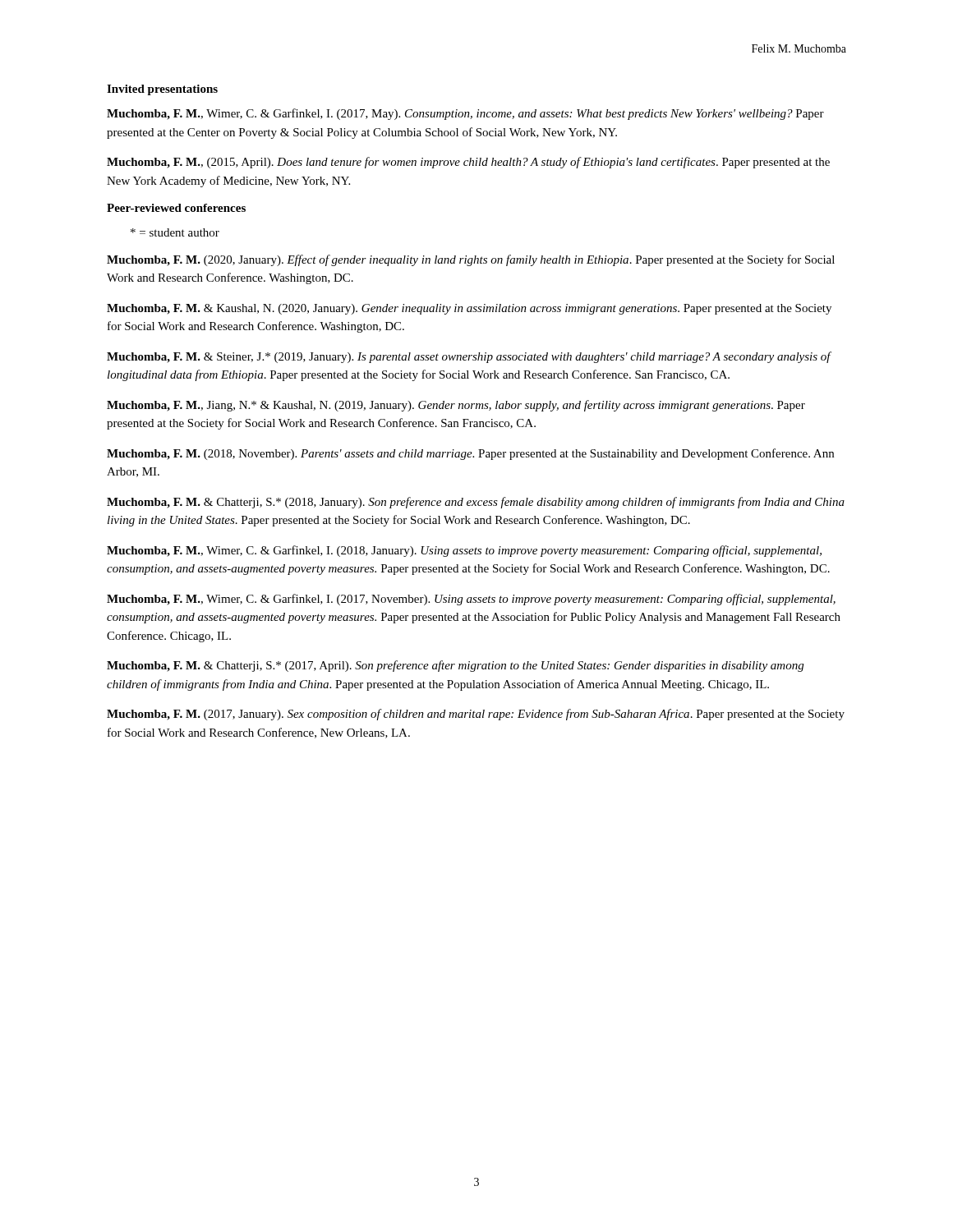Where does it say "Peer-reviewed conferences"?

pyautogui.click(x=176, y=208)
